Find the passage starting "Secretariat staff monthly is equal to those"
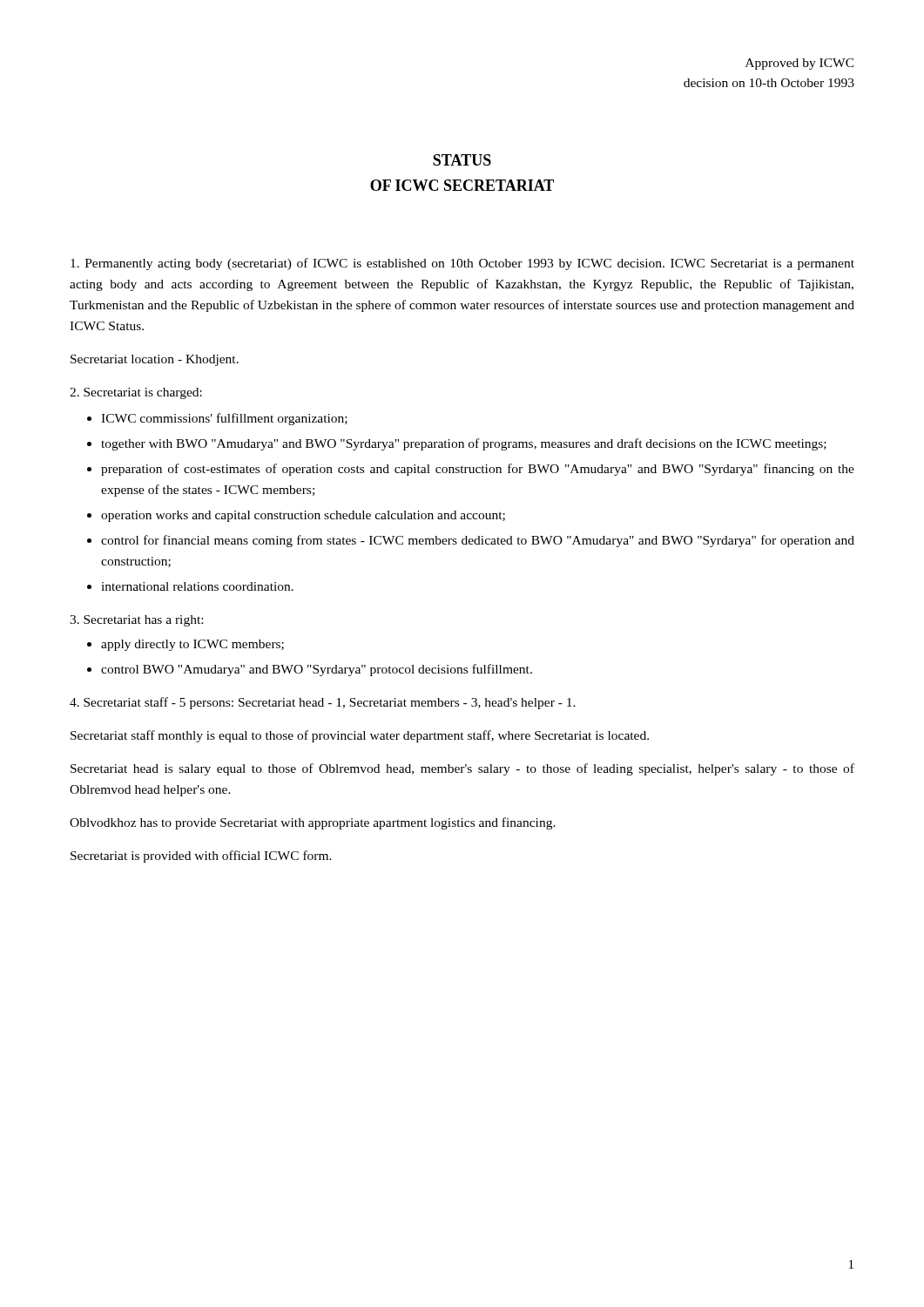Screen dimensions: 1307x924 360,735
